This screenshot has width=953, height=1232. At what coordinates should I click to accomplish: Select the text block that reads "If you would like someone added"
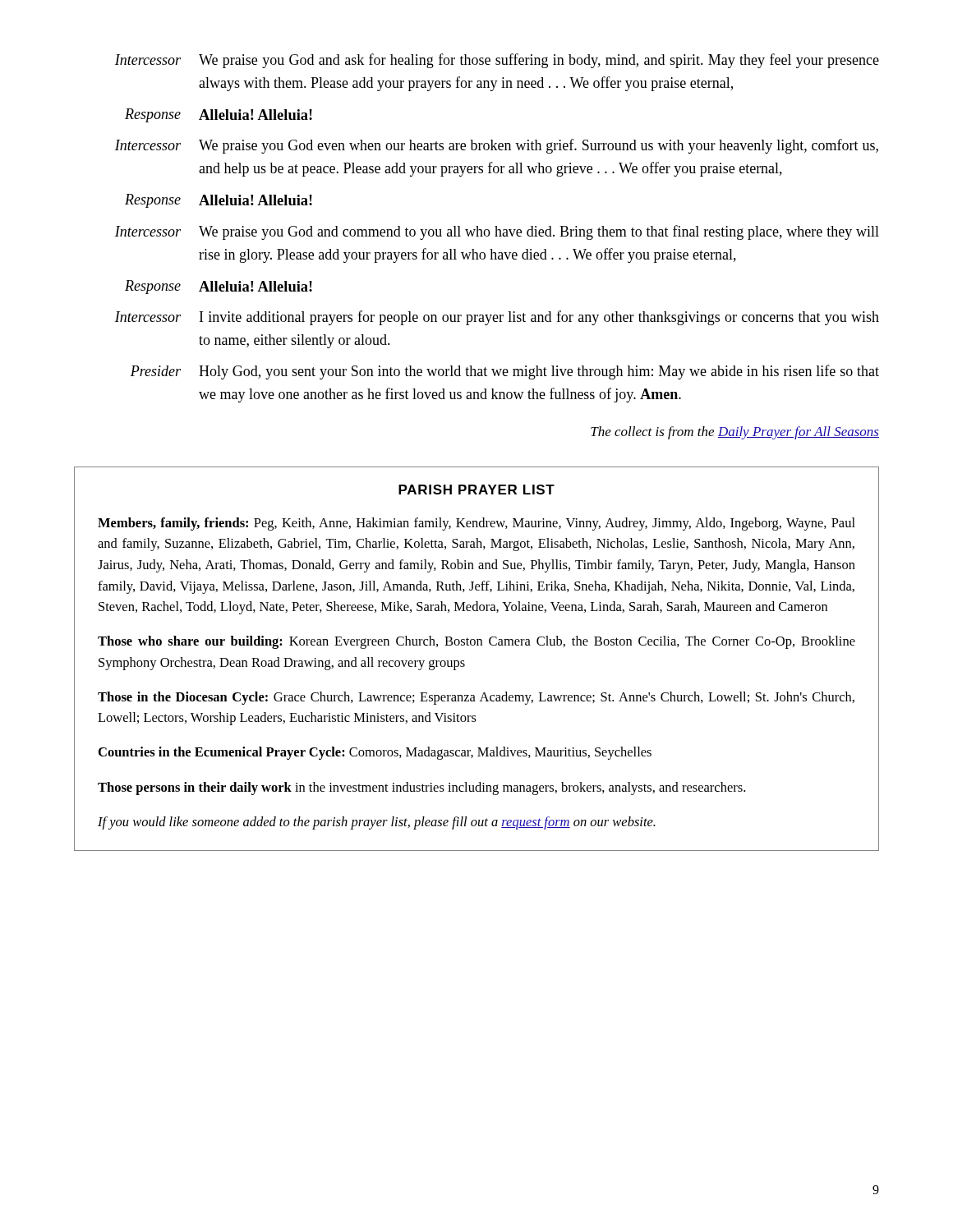[x=377, y=821]
